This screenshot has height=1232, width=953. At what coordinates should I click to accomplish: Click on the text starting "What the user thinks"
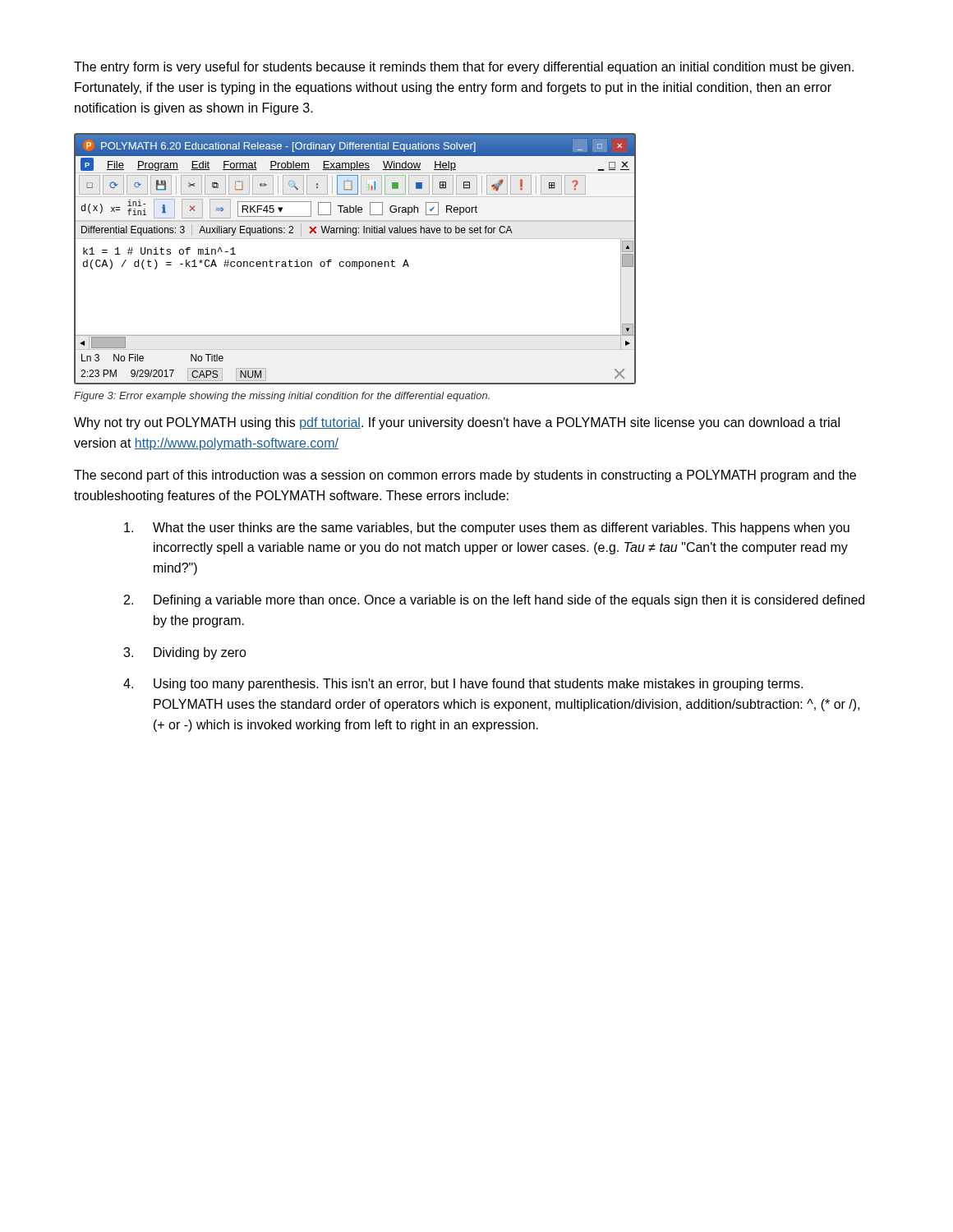pos(497,548)
